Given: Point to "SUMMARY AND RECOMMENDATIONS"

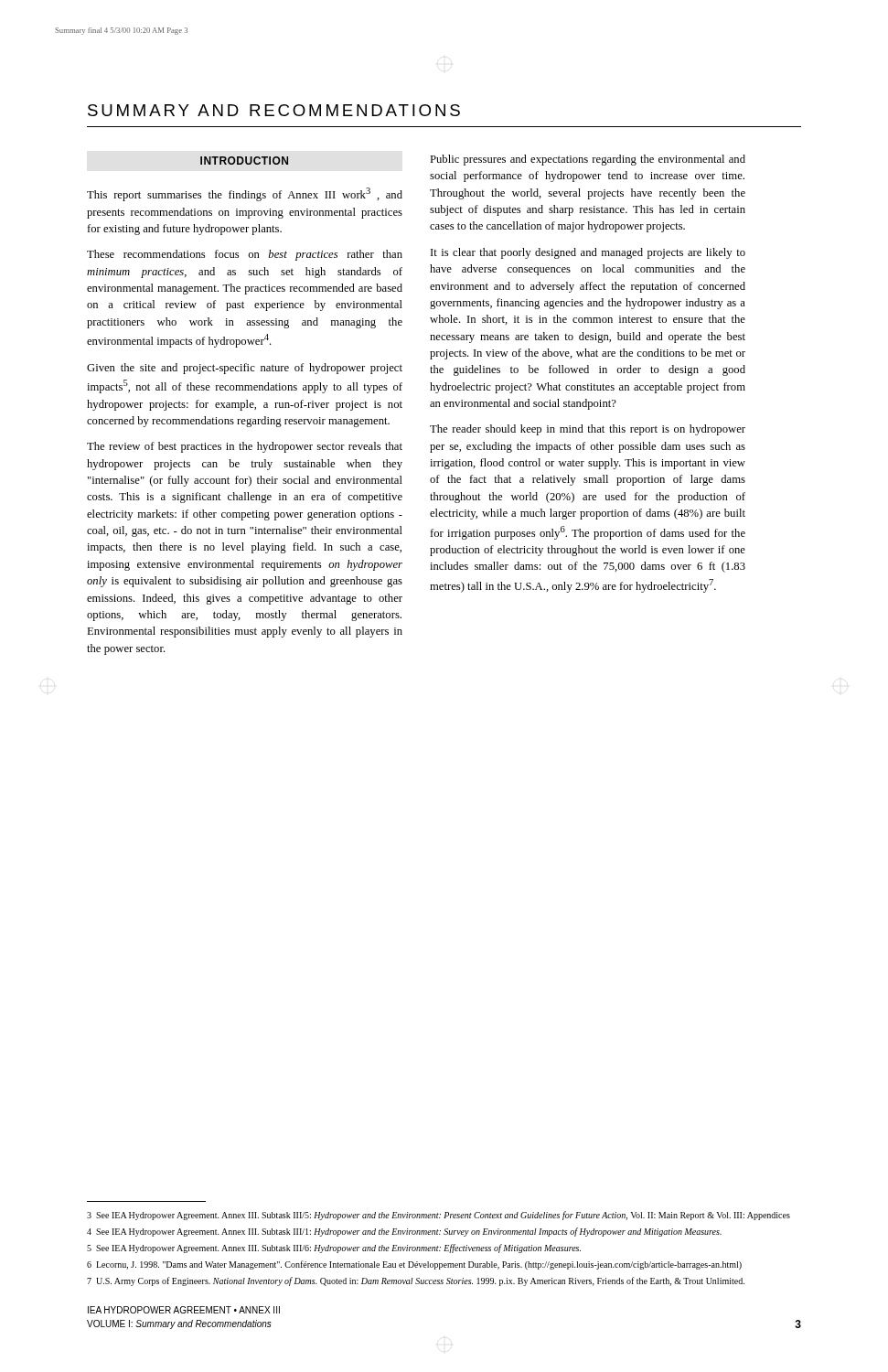Looking at the screenshot, I should [x=275, y=110].
